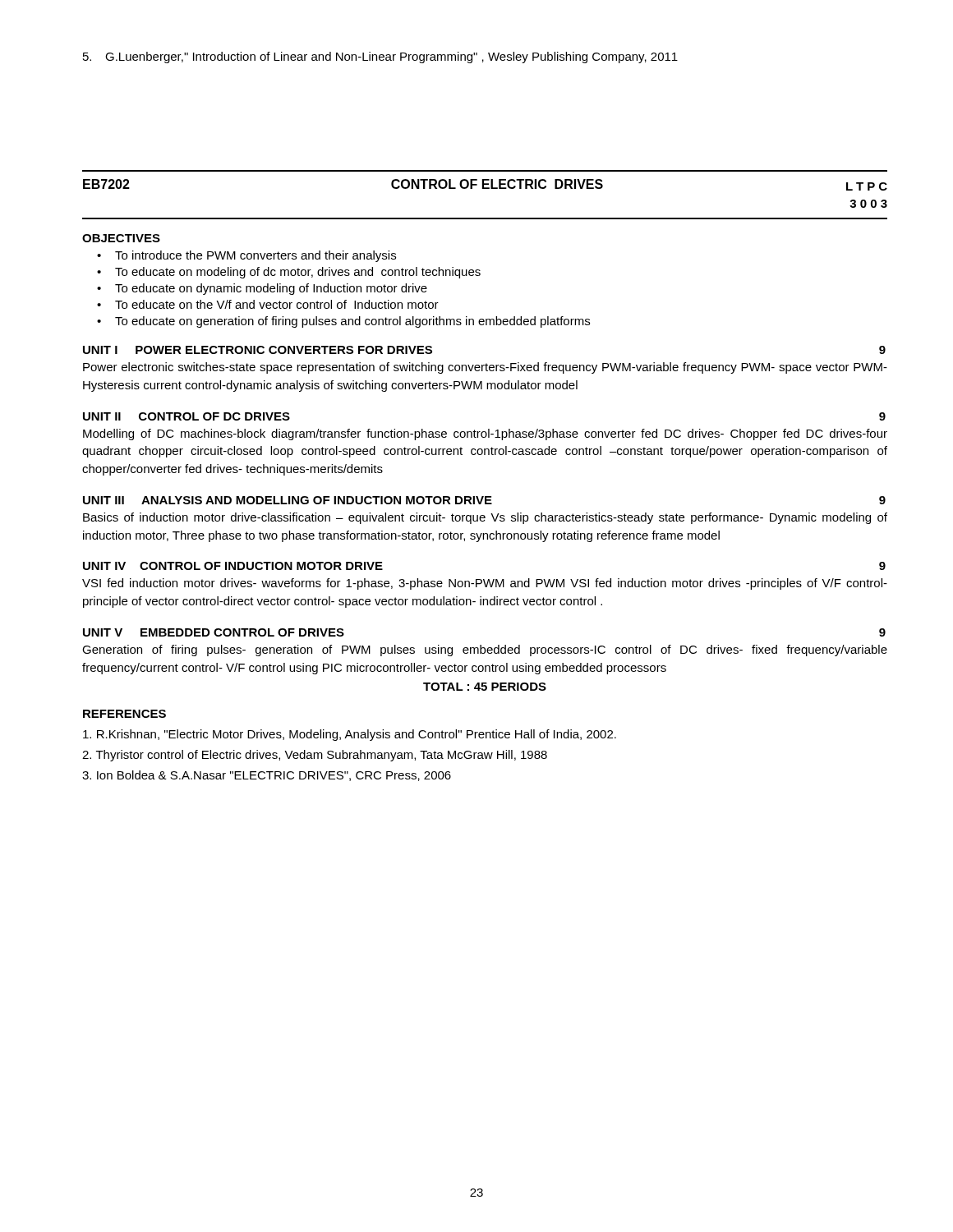
Task: Click on the region starting "VSI fed induction motor"
Action: pyautogui.click(x=485, y=592)
